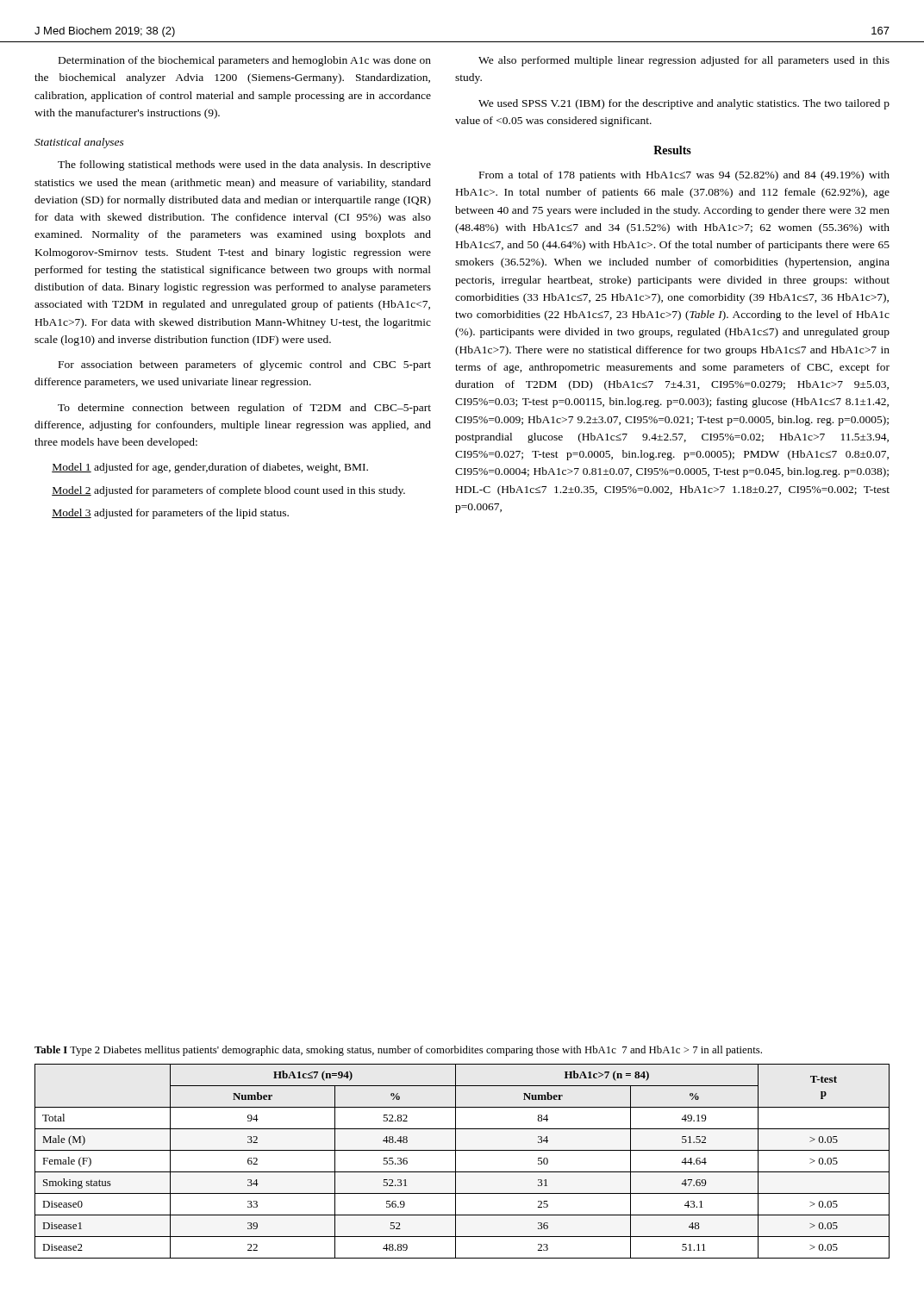Find "Statistical analyses" on this page
Viewport: 924px width, 1293px height.
79,143
